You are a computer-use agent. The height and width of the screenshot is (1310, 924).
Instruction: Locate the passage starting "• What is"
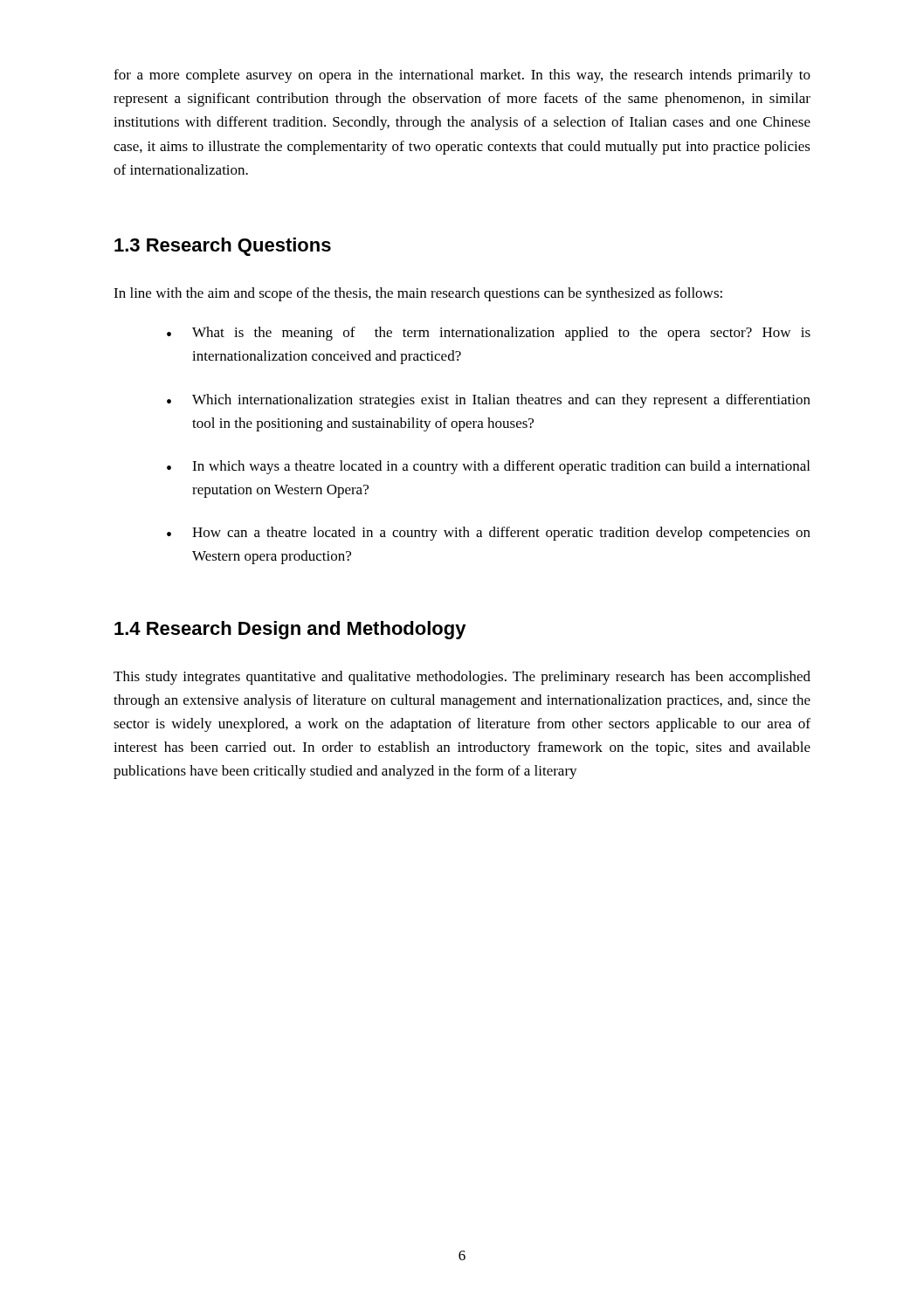488,344
